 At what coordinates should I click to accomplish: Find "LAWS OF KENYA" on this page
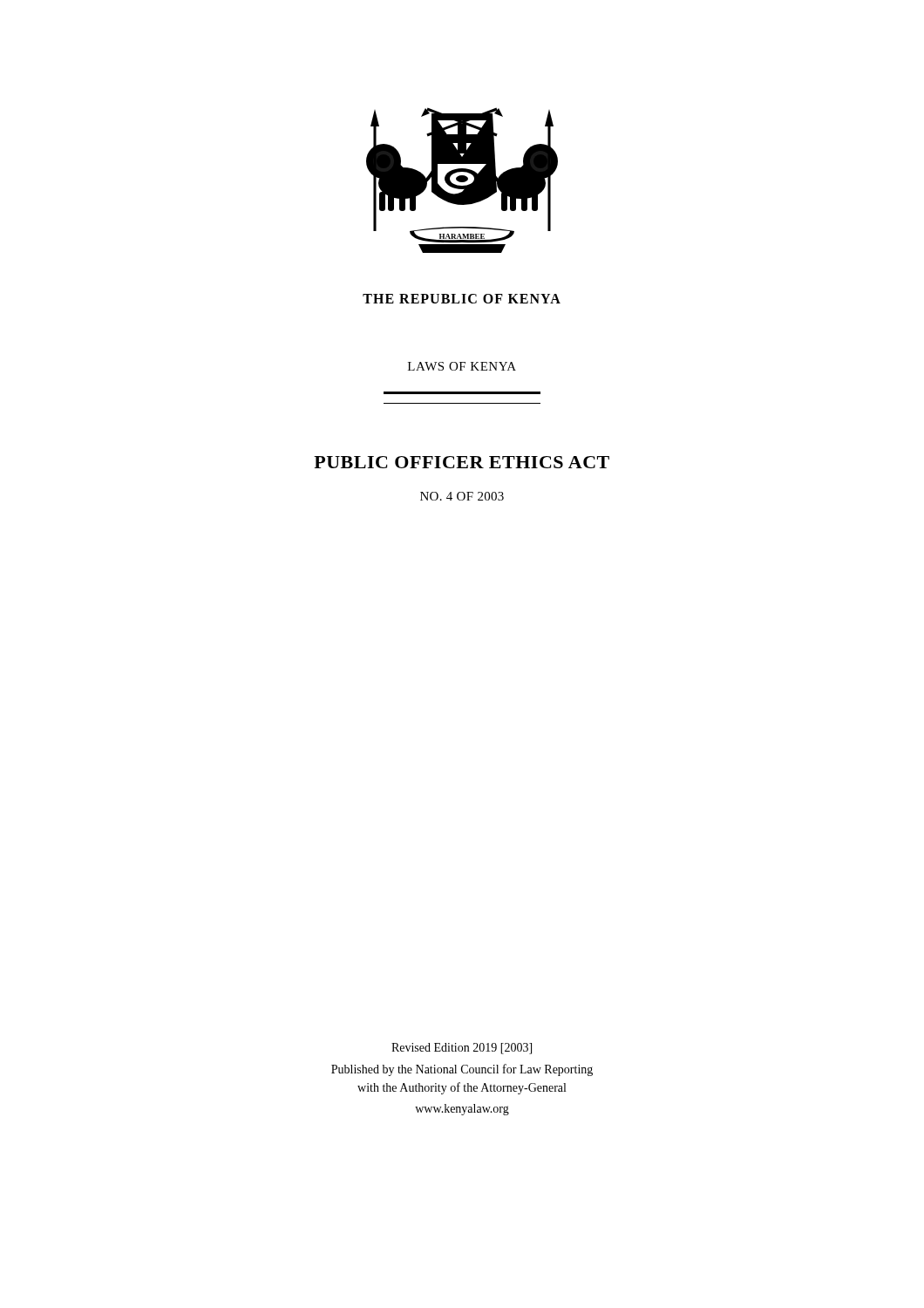coord(462,366)
